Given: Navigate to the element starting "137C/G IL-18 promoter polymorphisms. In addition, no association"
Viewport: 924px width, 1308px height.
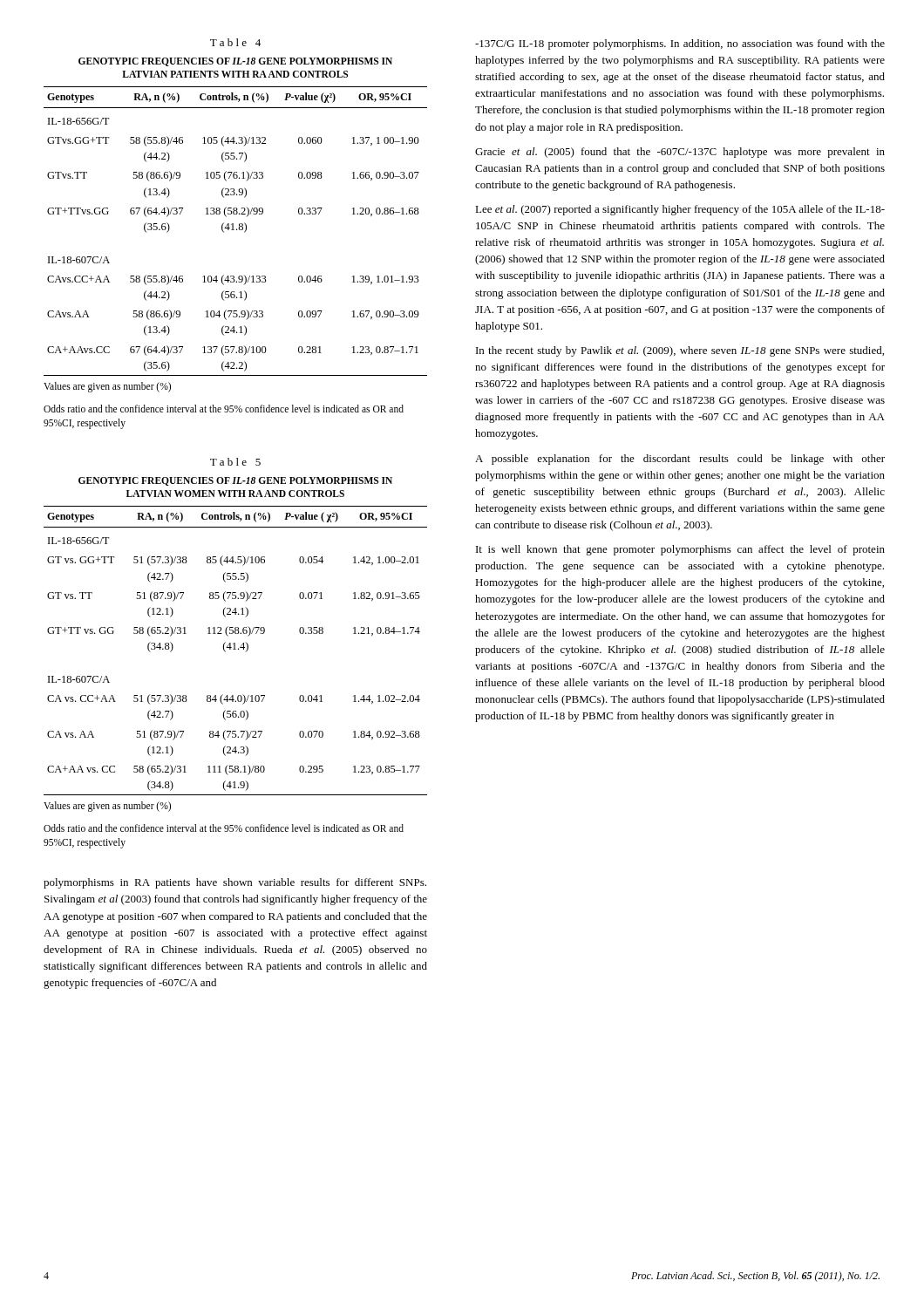Looking at the screenshot, I should (680, 379).
